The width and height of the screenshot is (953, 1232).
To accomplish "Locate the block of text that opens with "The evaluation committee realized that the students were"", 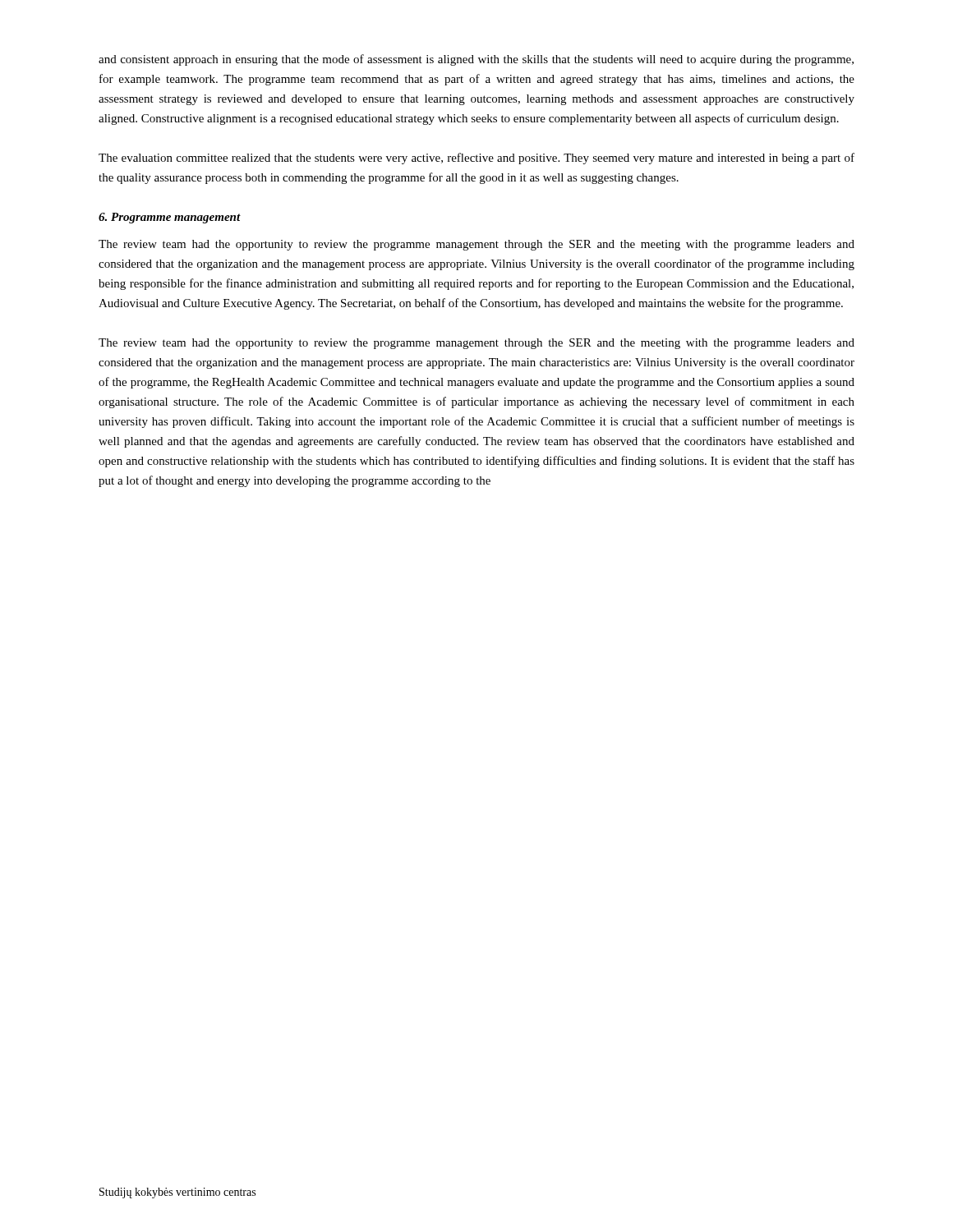I will [x=476, y=168].
